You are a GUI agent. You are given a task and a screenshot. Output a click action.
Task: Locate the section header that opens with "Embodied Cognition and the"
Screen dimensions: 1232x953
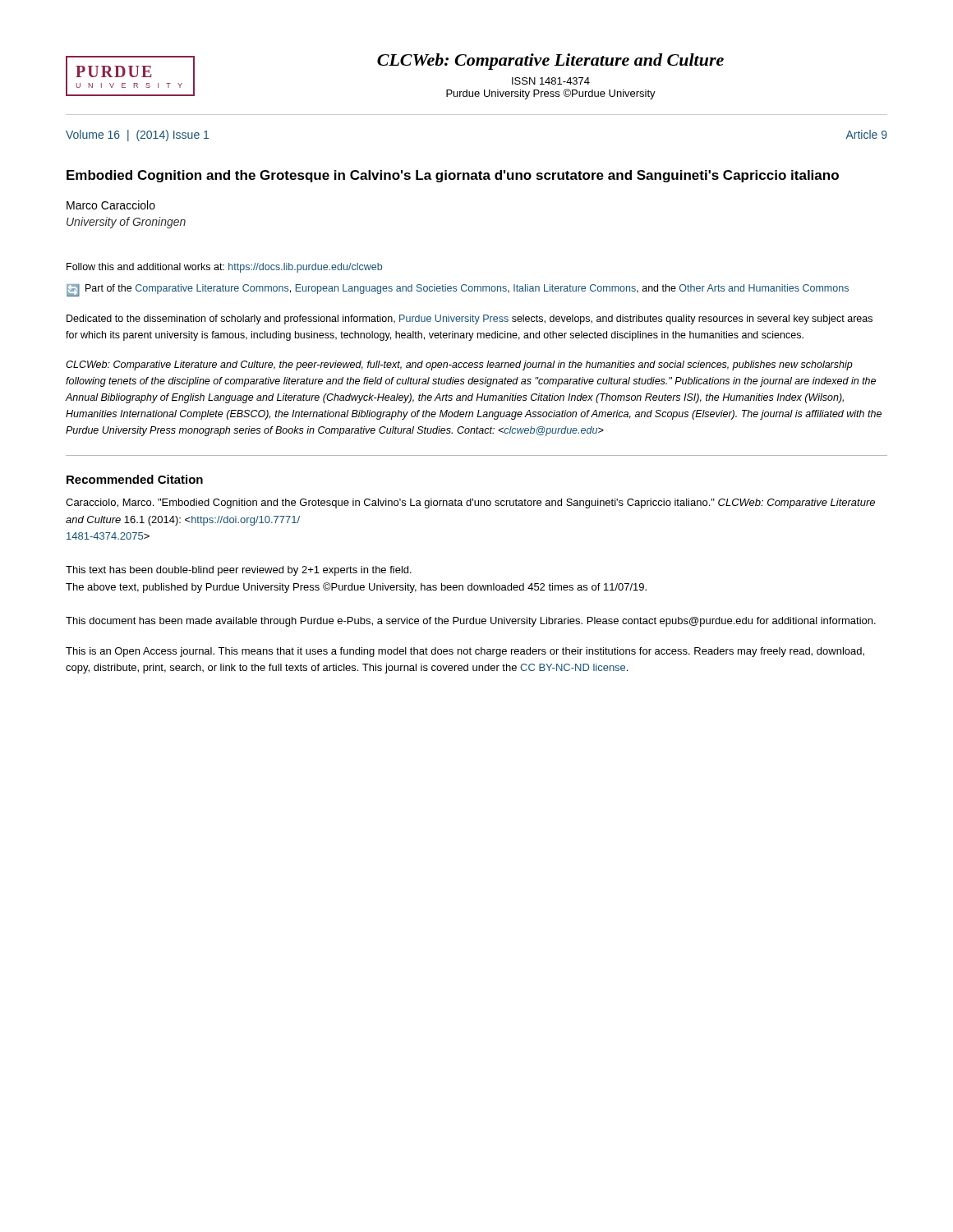453,175
